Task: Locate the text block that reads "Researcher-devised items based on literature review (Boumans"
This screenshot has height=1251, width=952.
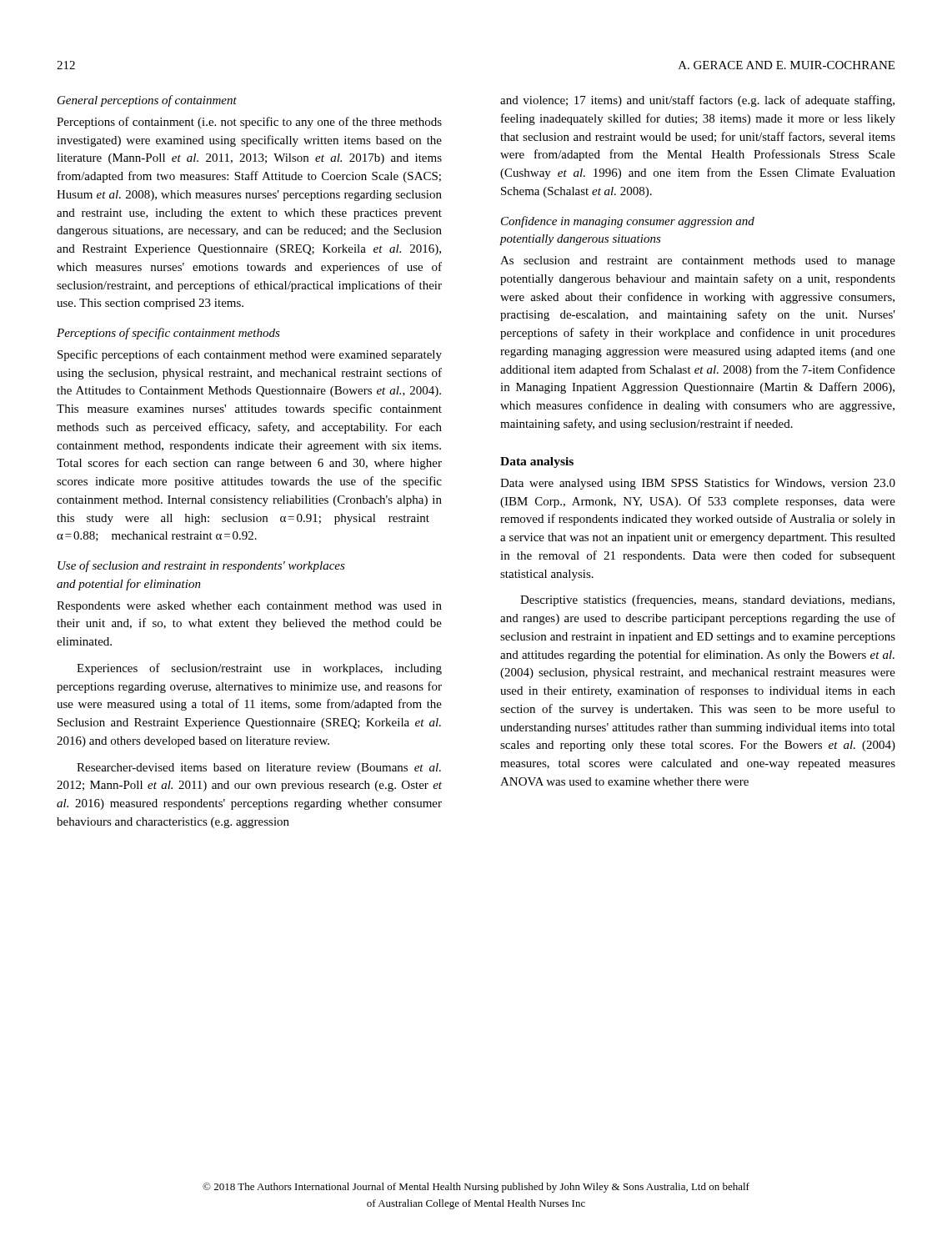Action: [249, 794]
